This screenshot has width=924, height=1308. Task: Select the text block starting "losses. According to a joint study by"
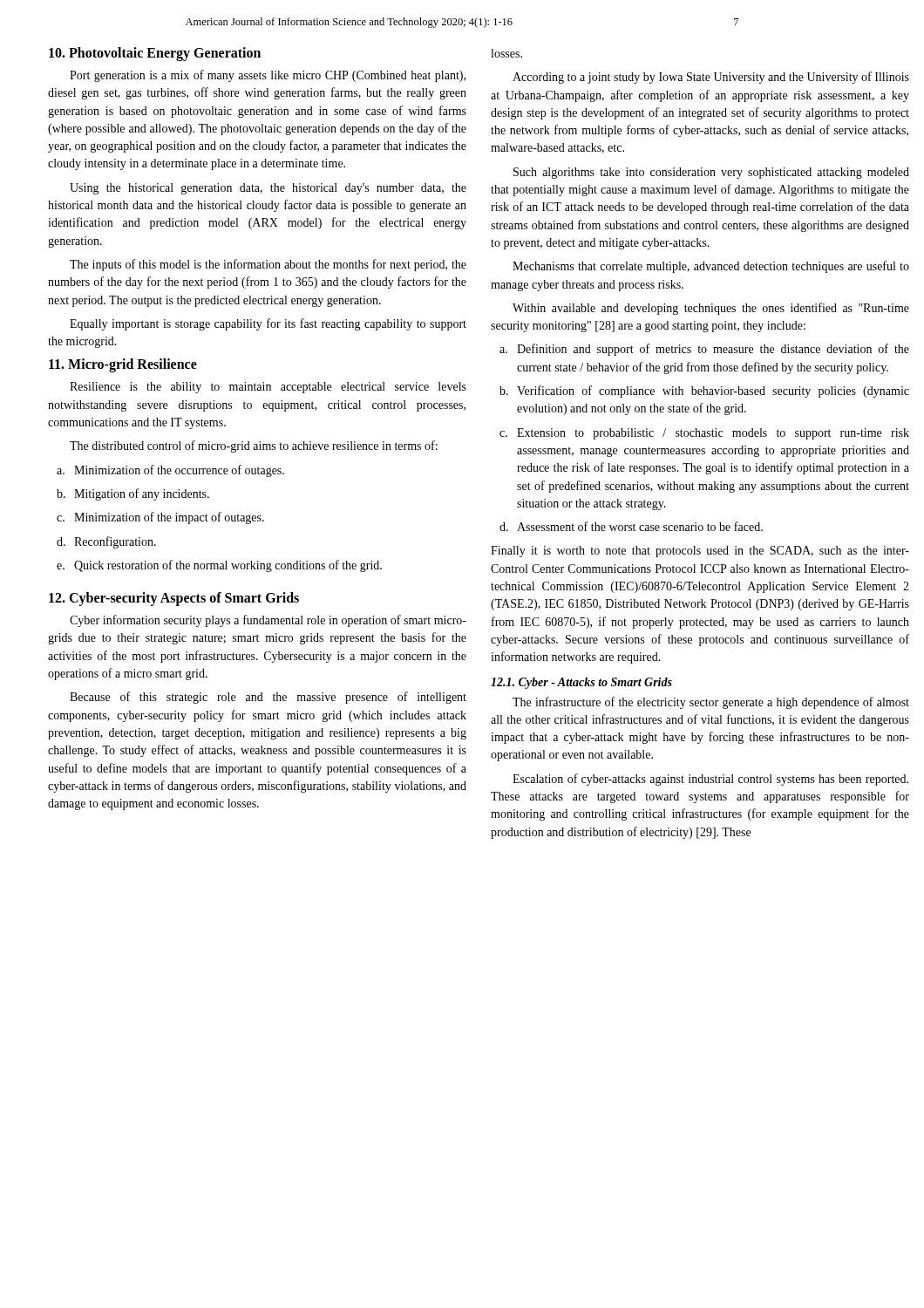click(700, 102)
